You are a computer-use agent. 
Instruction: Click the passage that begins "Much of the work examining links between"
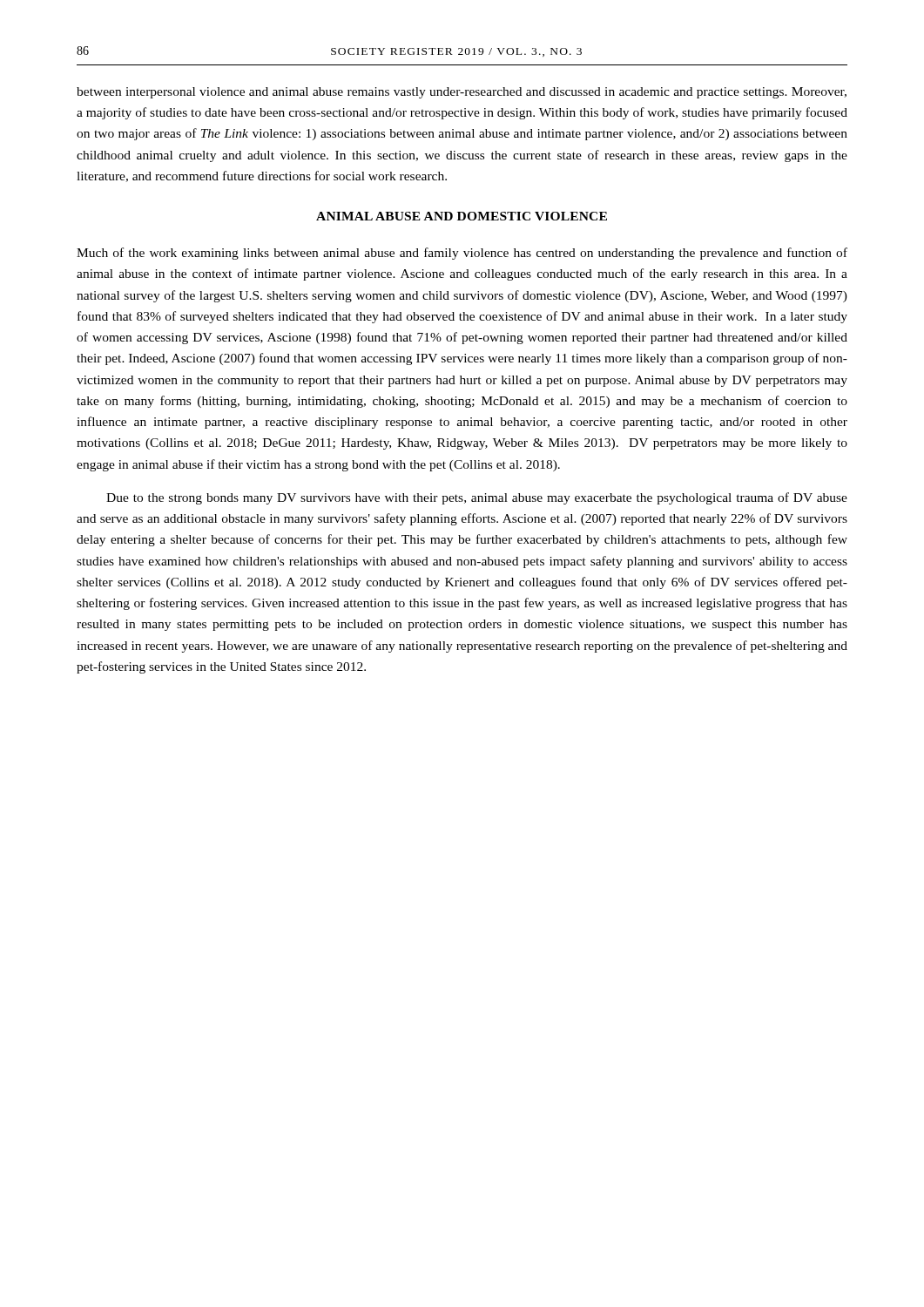[462, 358]
